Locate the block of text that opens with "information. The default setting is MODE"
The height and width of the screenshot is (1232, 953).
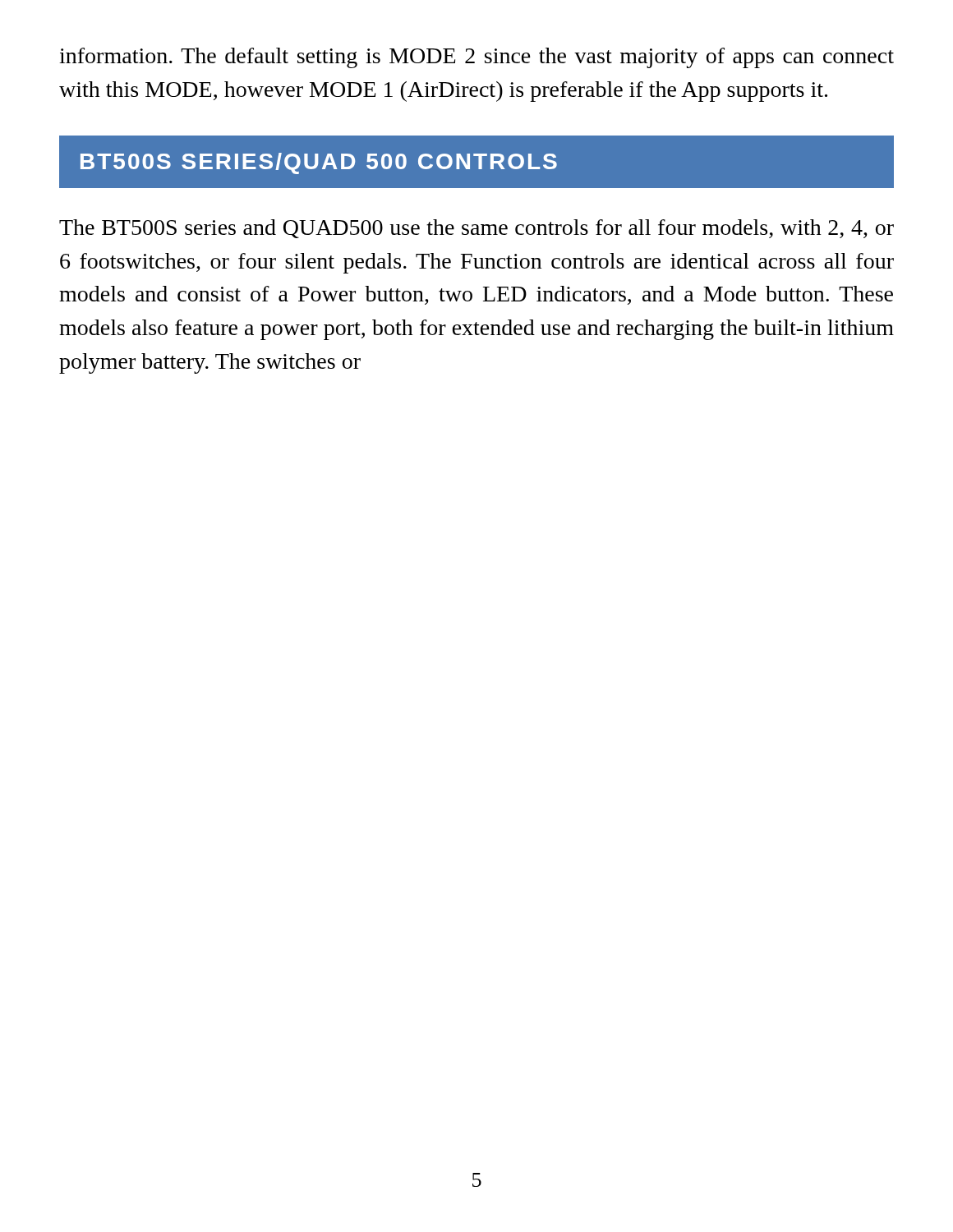pyautogui.click(x=476, y=72)
